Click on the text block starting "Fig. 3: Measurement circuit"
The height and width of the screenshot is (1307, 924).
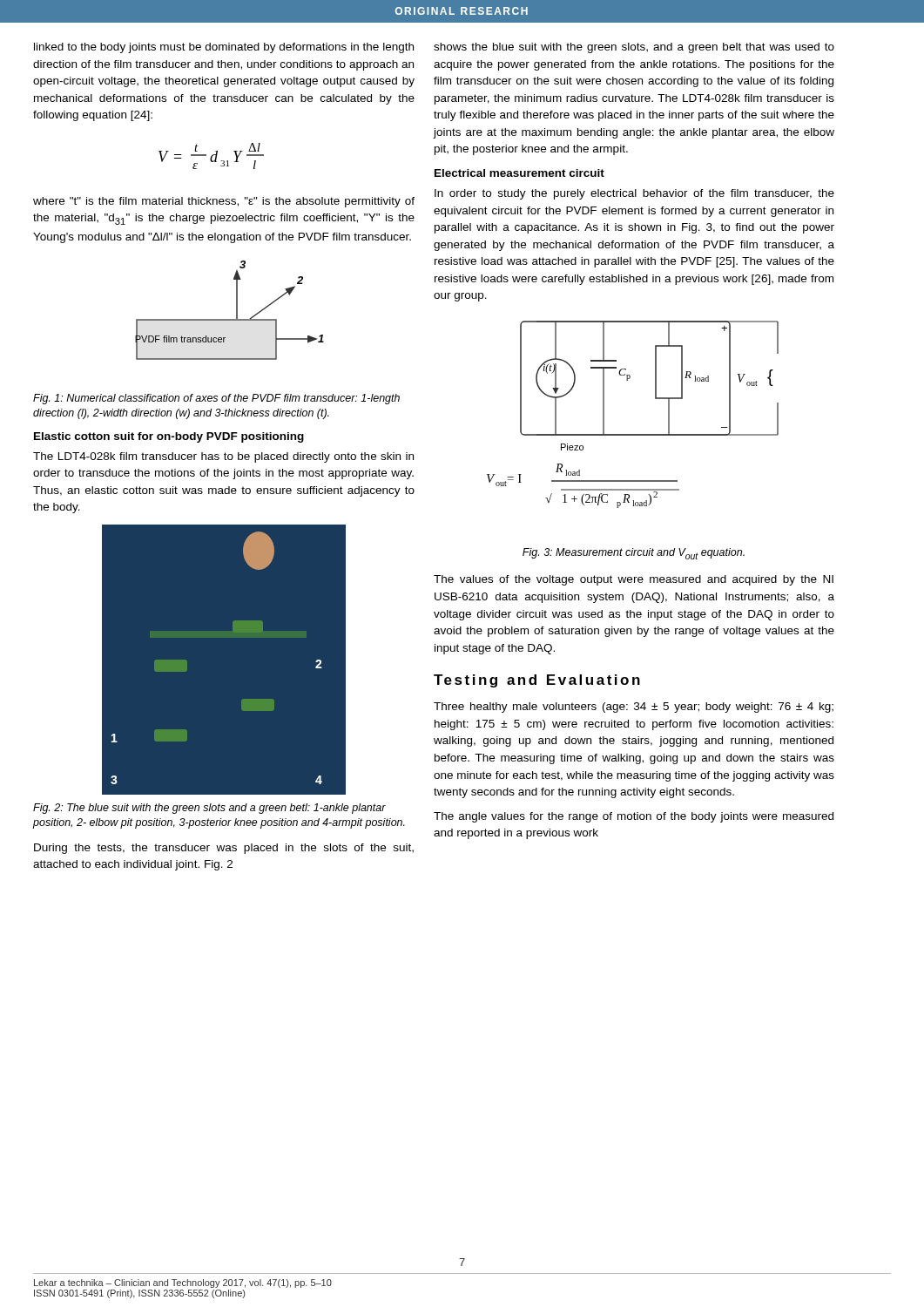(x=634, y=553)
